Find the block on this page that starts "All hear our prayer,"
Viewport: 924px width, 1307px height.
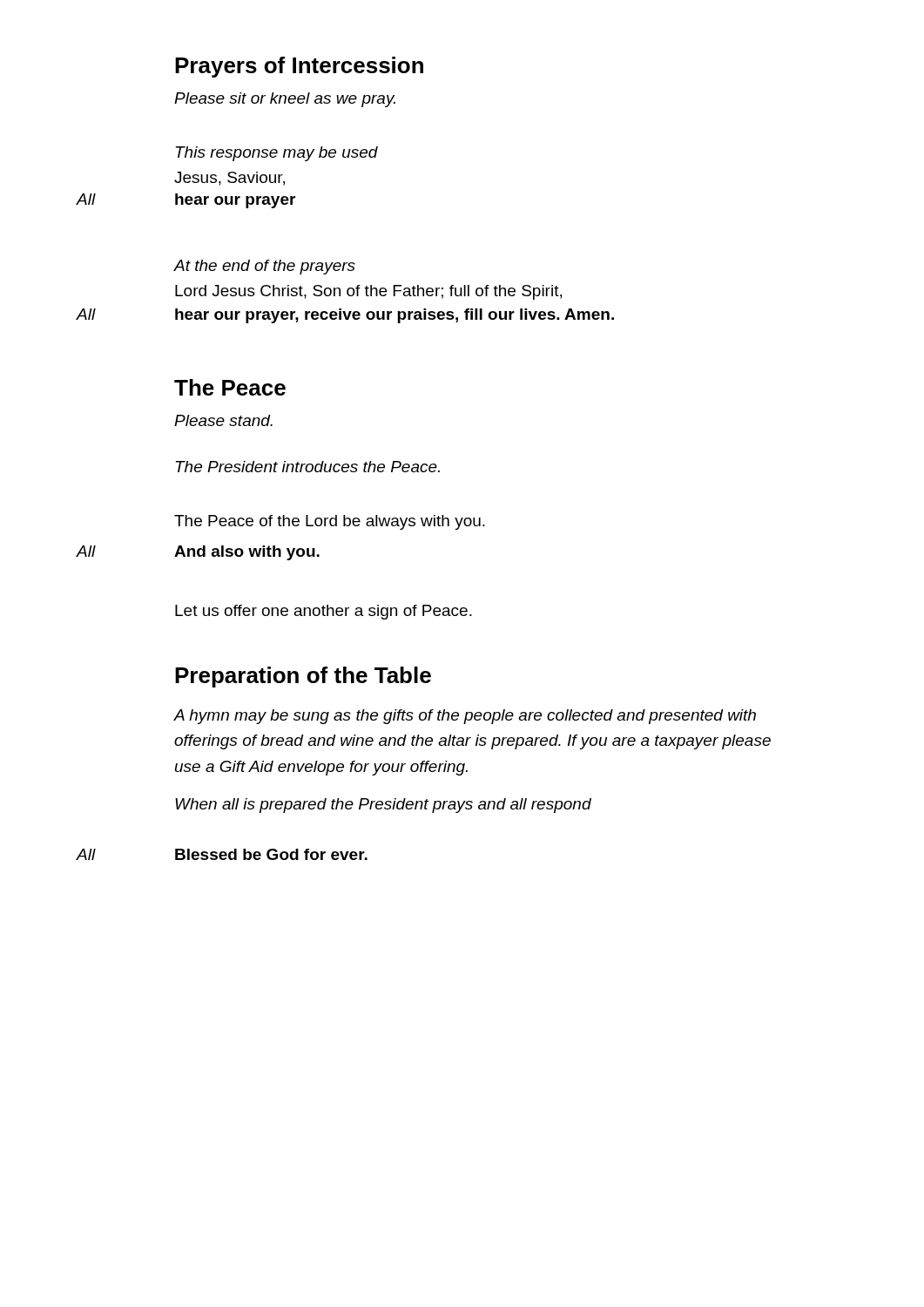point(346,315)
